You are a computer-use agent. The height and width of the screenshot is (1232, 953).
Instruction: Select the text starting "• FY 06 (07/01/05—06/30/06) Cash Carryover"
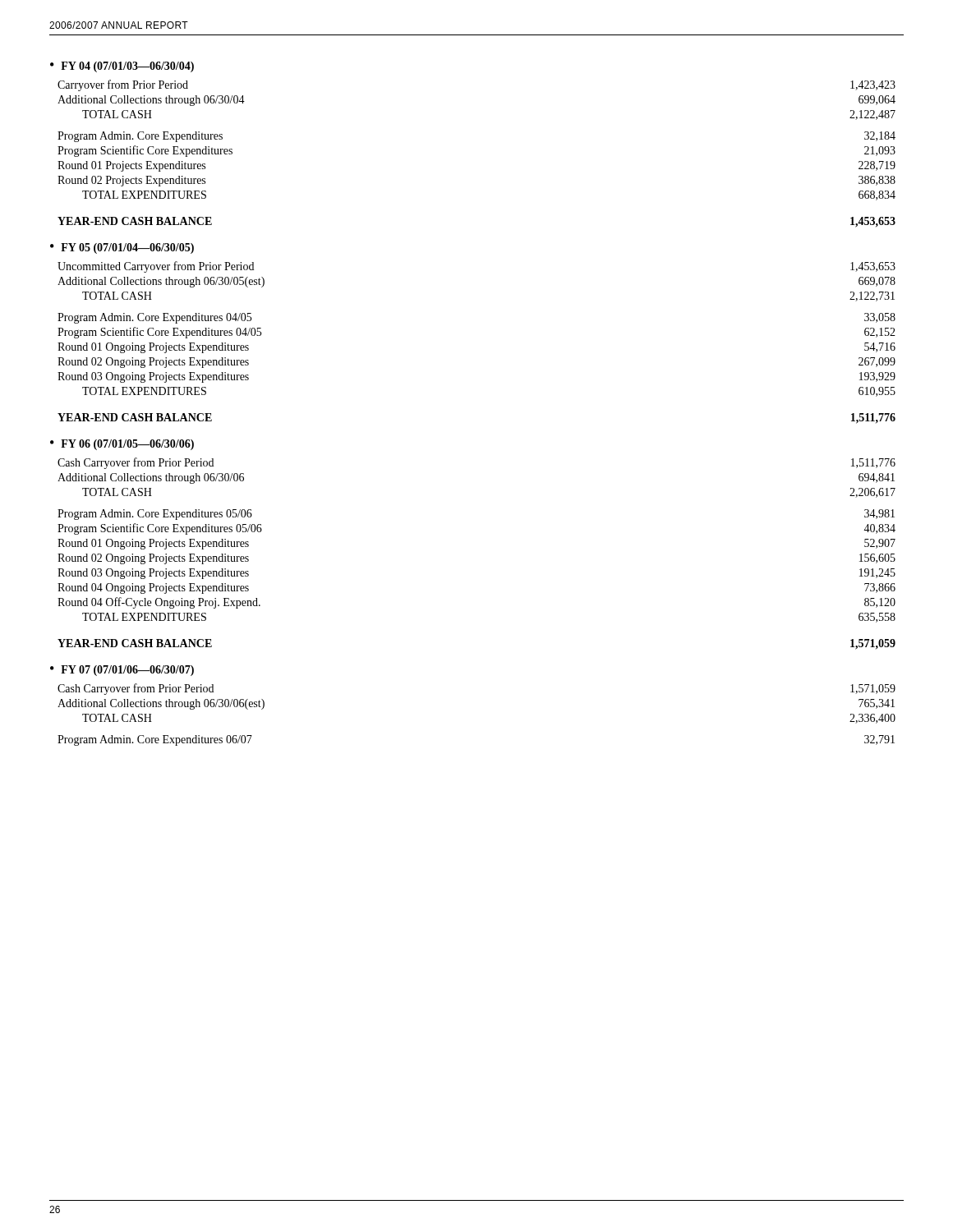122,445
